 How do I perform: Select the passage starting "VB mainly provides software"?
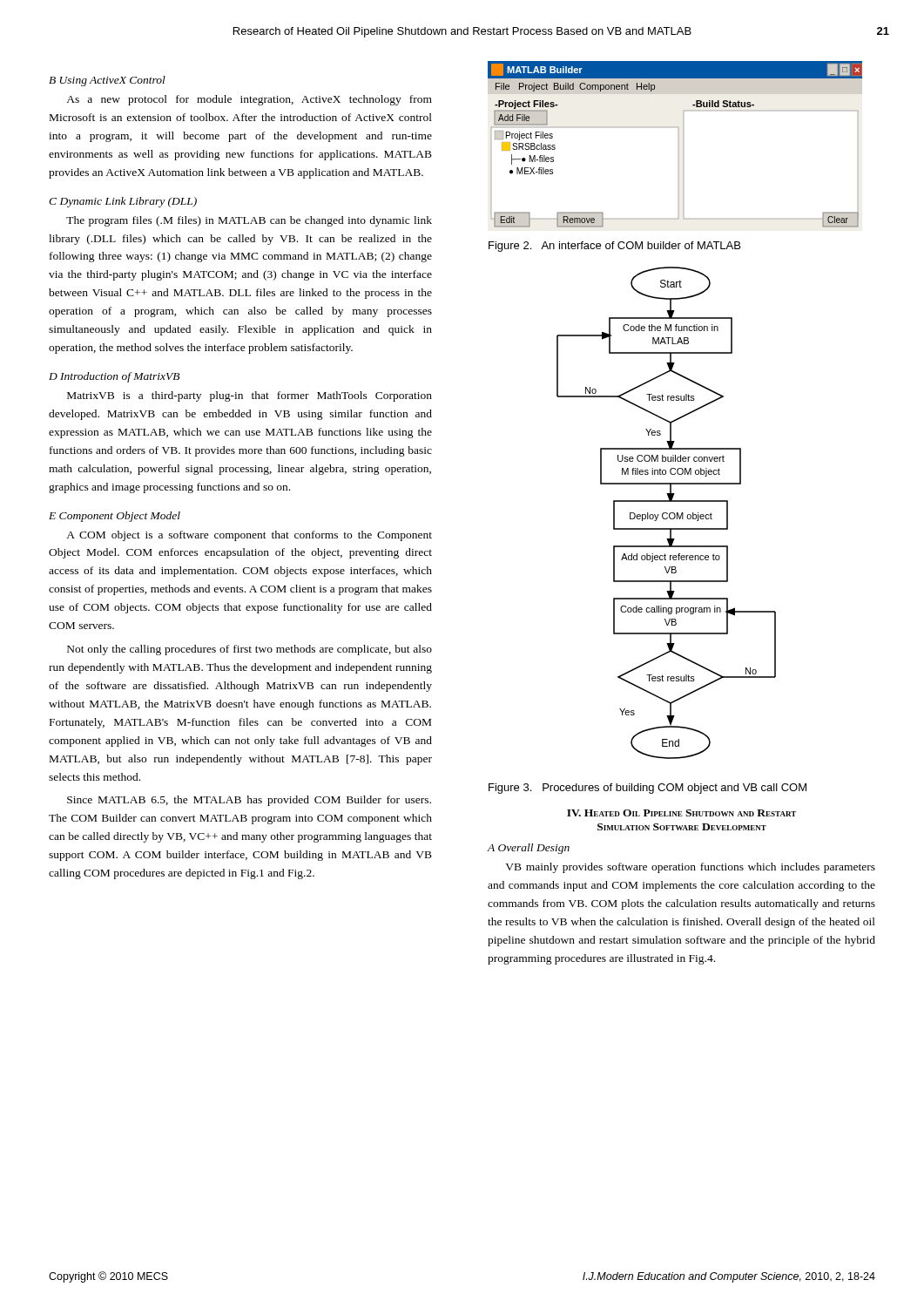tap(681, 912)
